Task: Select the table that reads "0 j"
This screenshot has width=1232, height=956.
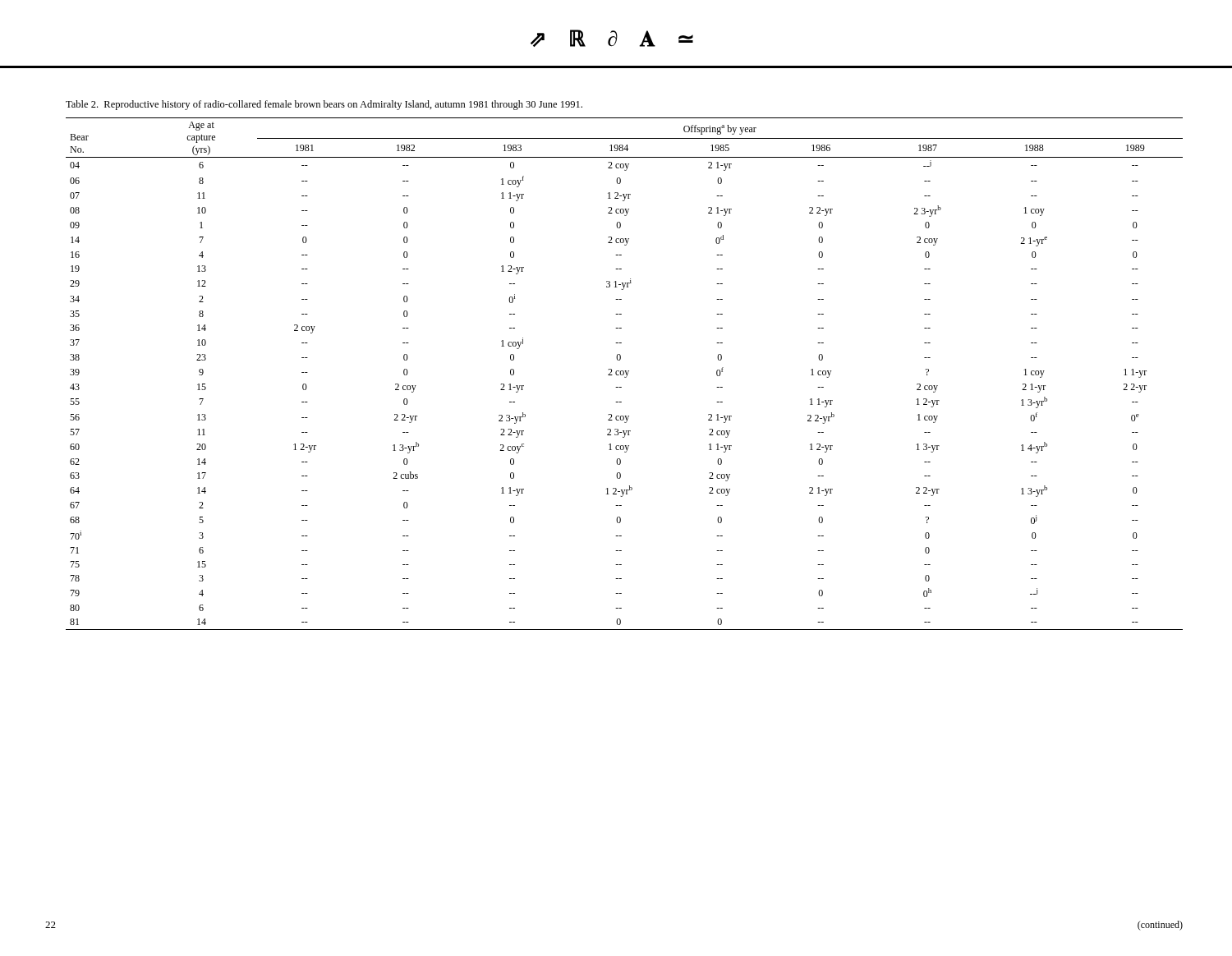Action: coord(624,374)
